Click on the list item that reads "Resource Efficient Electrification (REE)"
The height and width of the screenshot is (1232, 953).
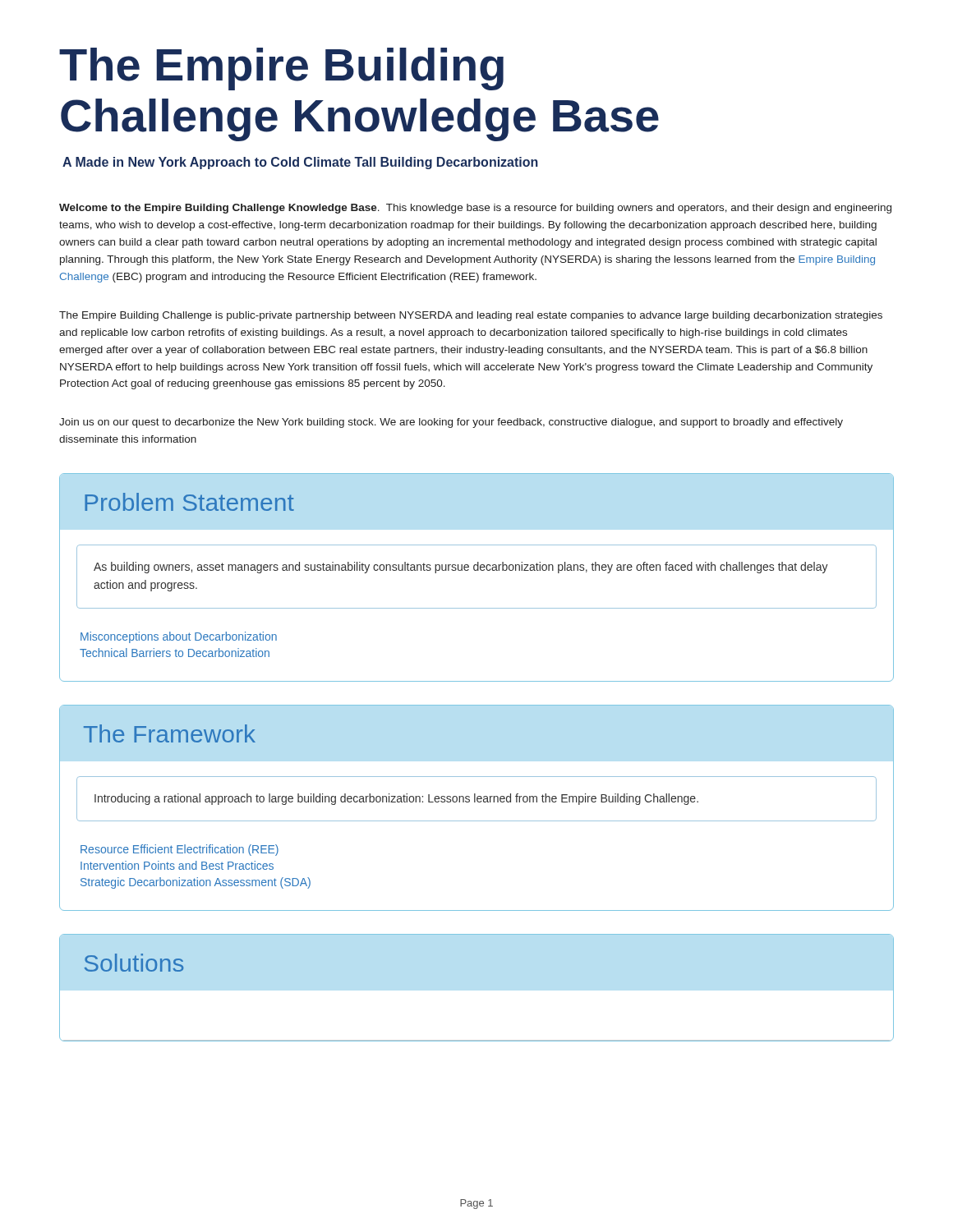[180, 850]
